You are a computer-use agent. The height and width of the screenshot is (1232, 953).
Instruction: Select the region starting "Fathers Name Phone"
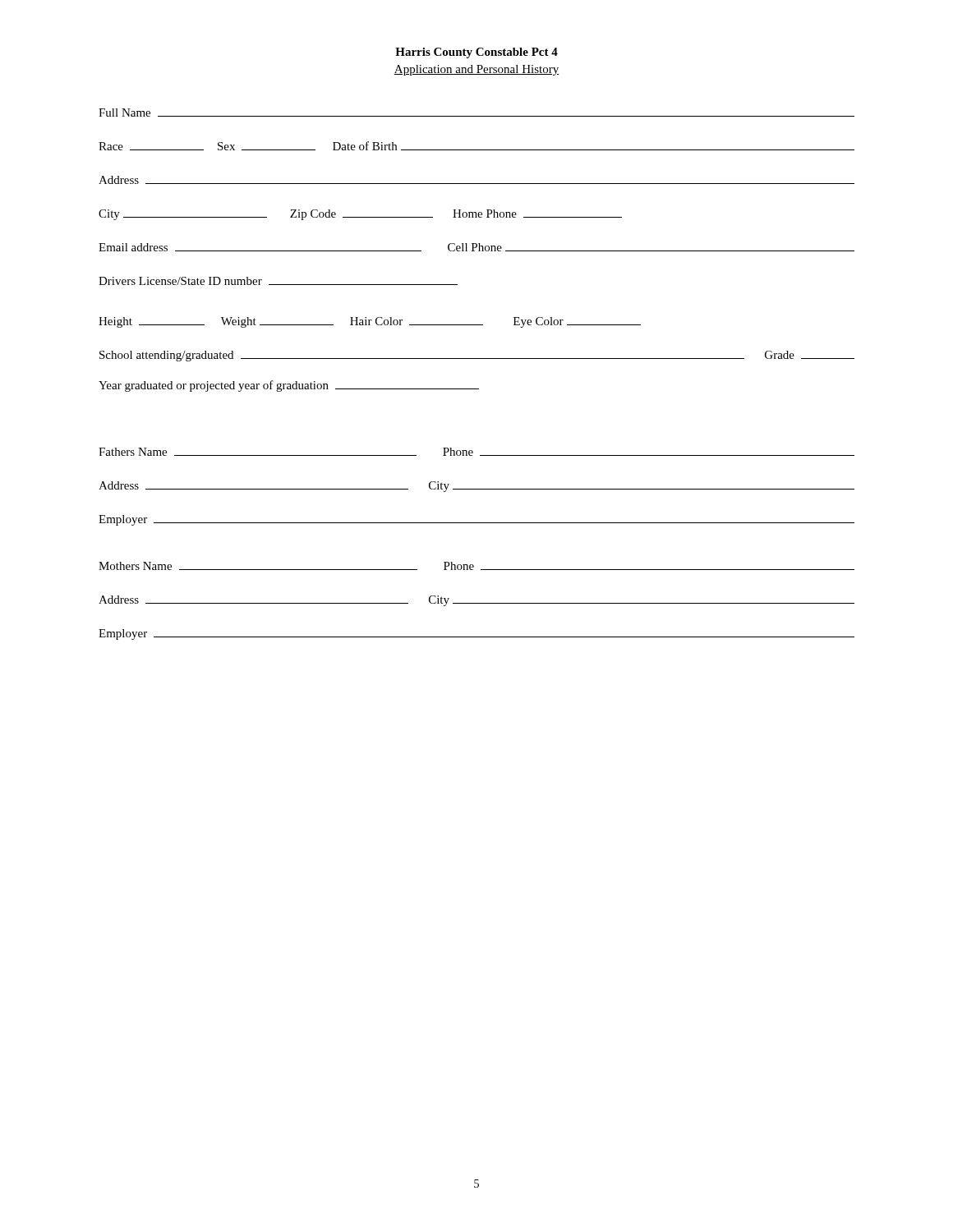(476, 451)
